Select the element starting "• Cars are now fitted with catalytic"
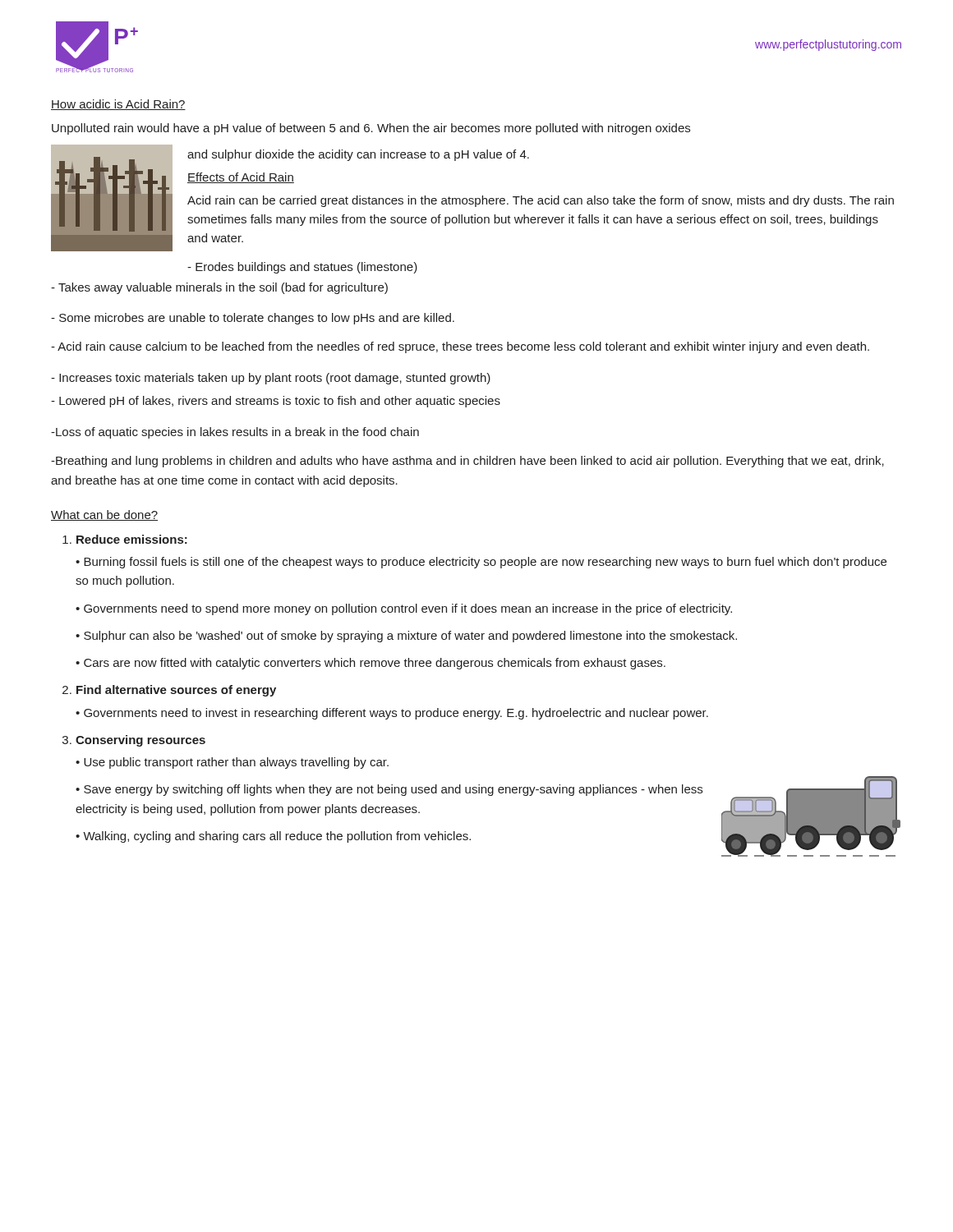953x1232 pixels. pos(371,662)
